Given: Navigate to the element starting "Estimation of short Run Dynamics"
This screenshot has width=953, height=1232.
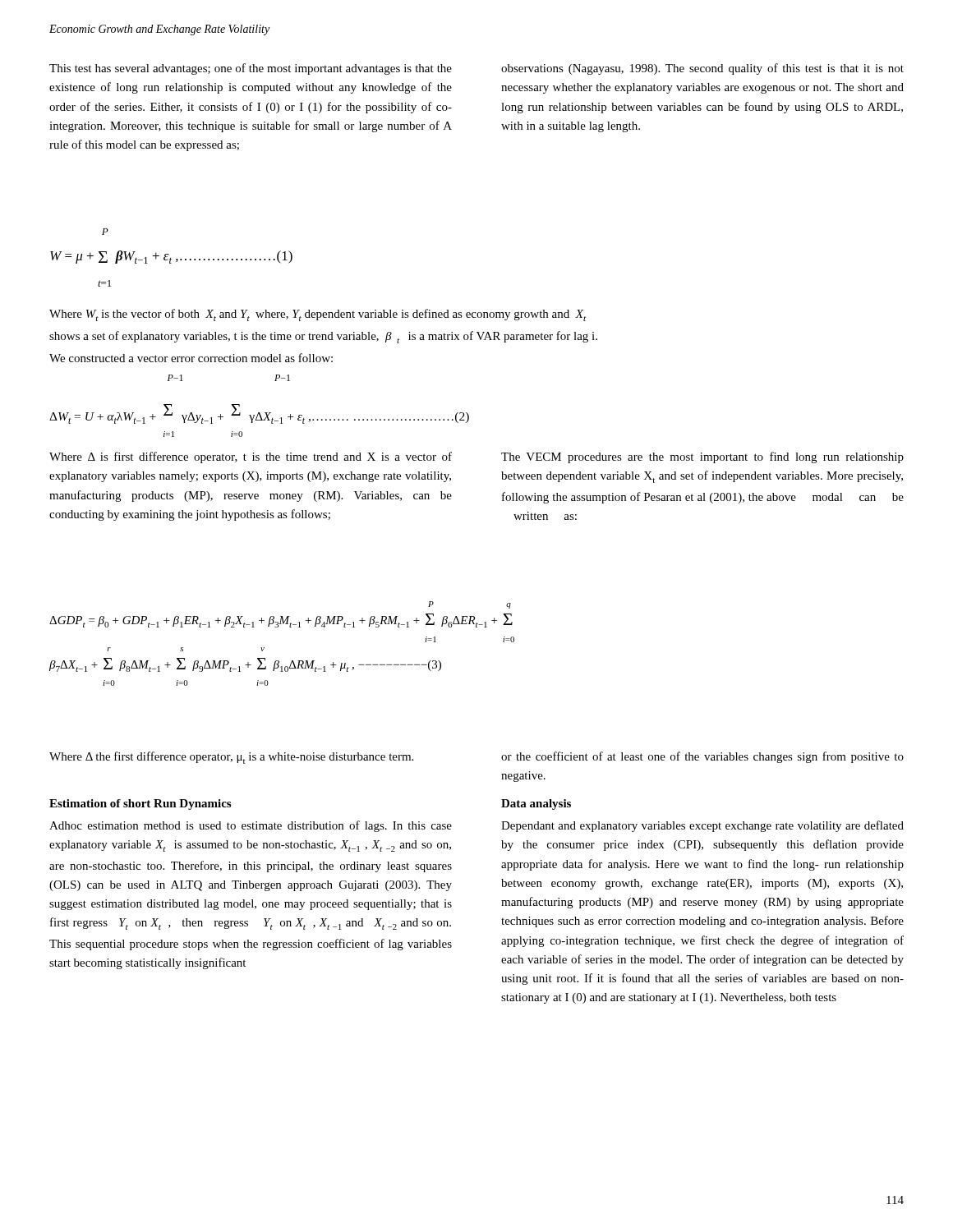Looking at the screenshot, I should pos(140,803).
